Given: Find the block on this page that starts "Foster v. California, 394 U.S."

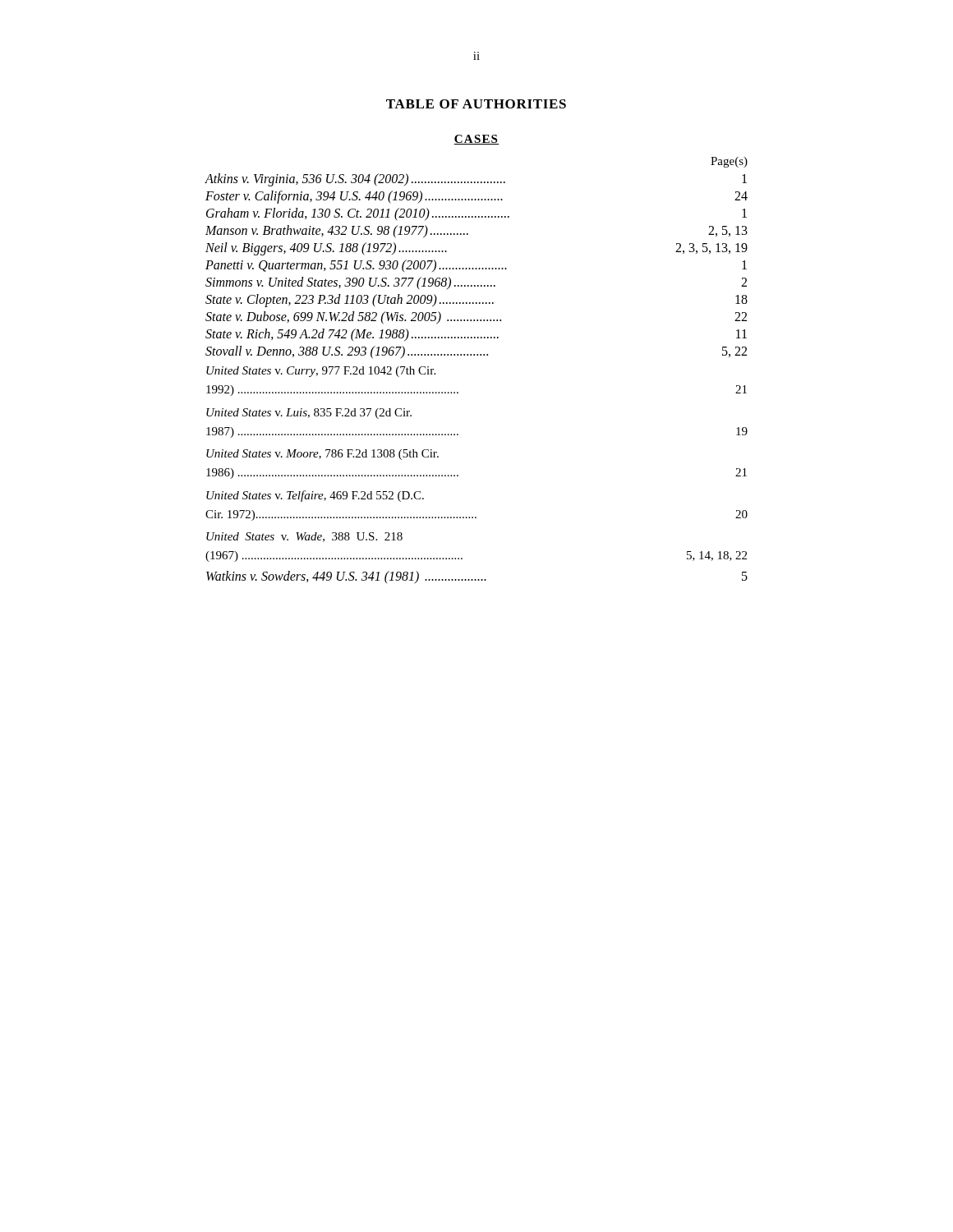Looking at the screenshot, I should (x=476, y=196).
